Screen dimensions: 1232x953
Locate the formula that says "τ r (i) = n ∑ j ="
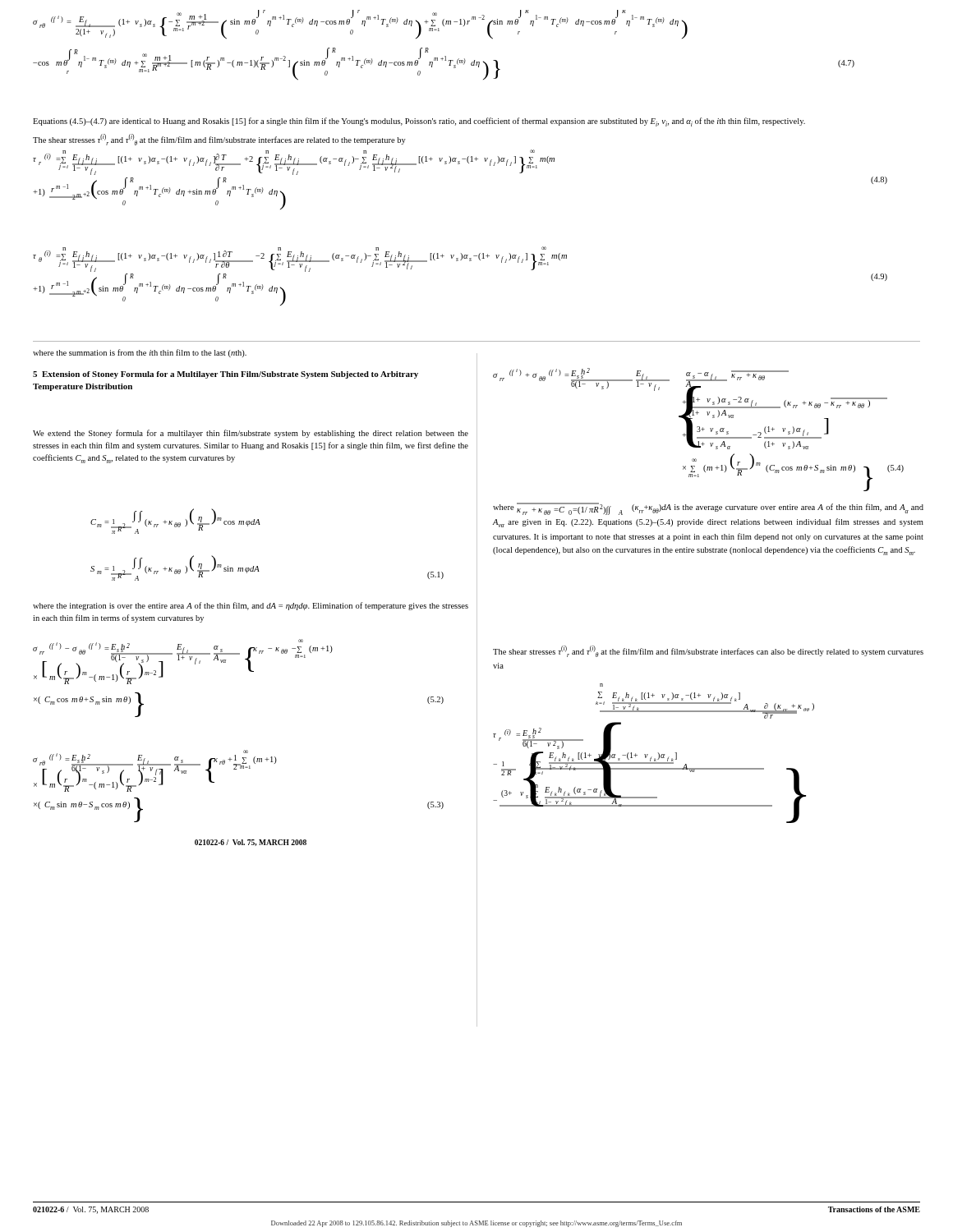point(294,162)
